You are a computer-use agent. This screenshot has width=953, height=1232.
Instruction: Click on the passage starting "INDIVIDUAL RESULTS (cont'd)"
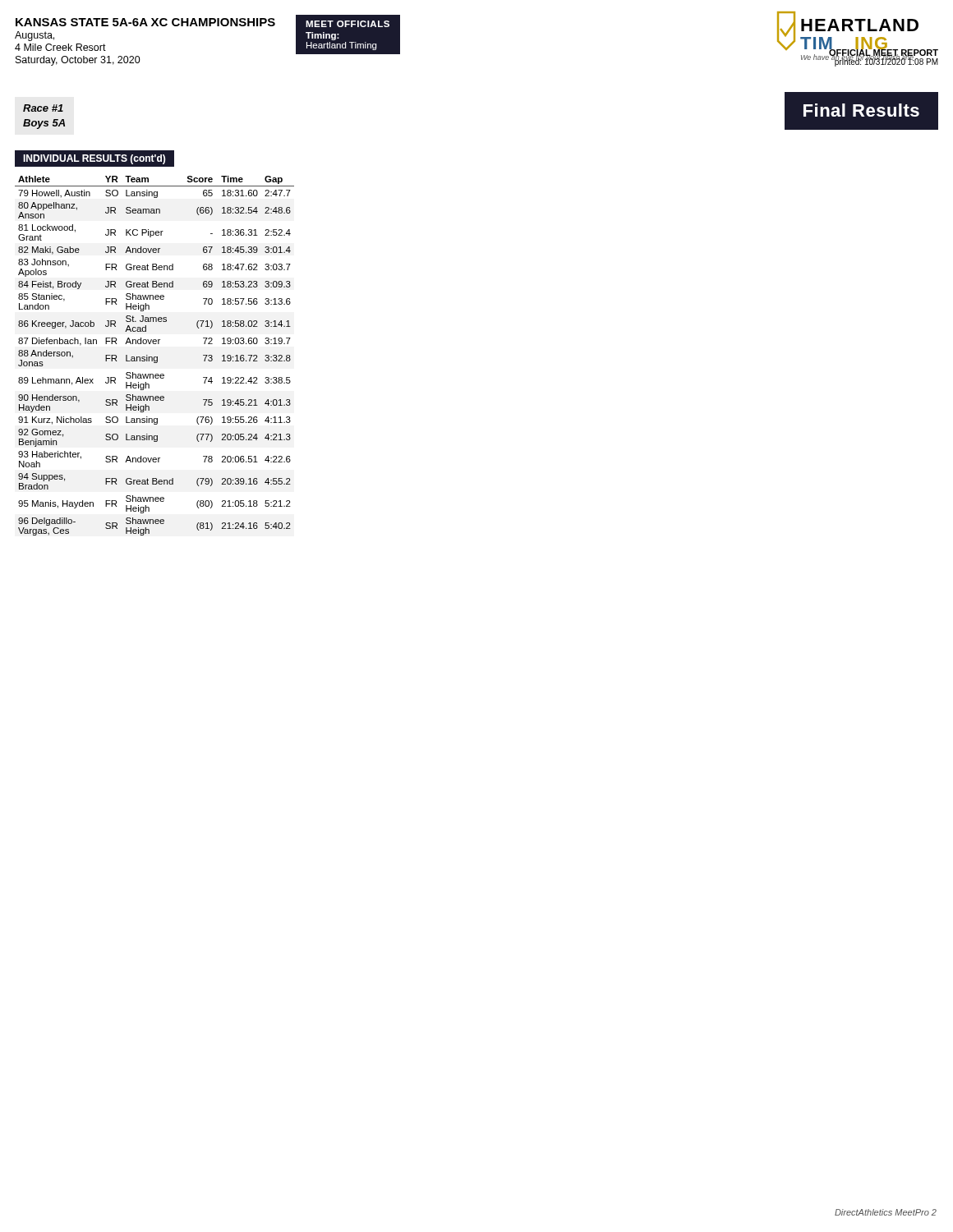(x=94, y=158)
